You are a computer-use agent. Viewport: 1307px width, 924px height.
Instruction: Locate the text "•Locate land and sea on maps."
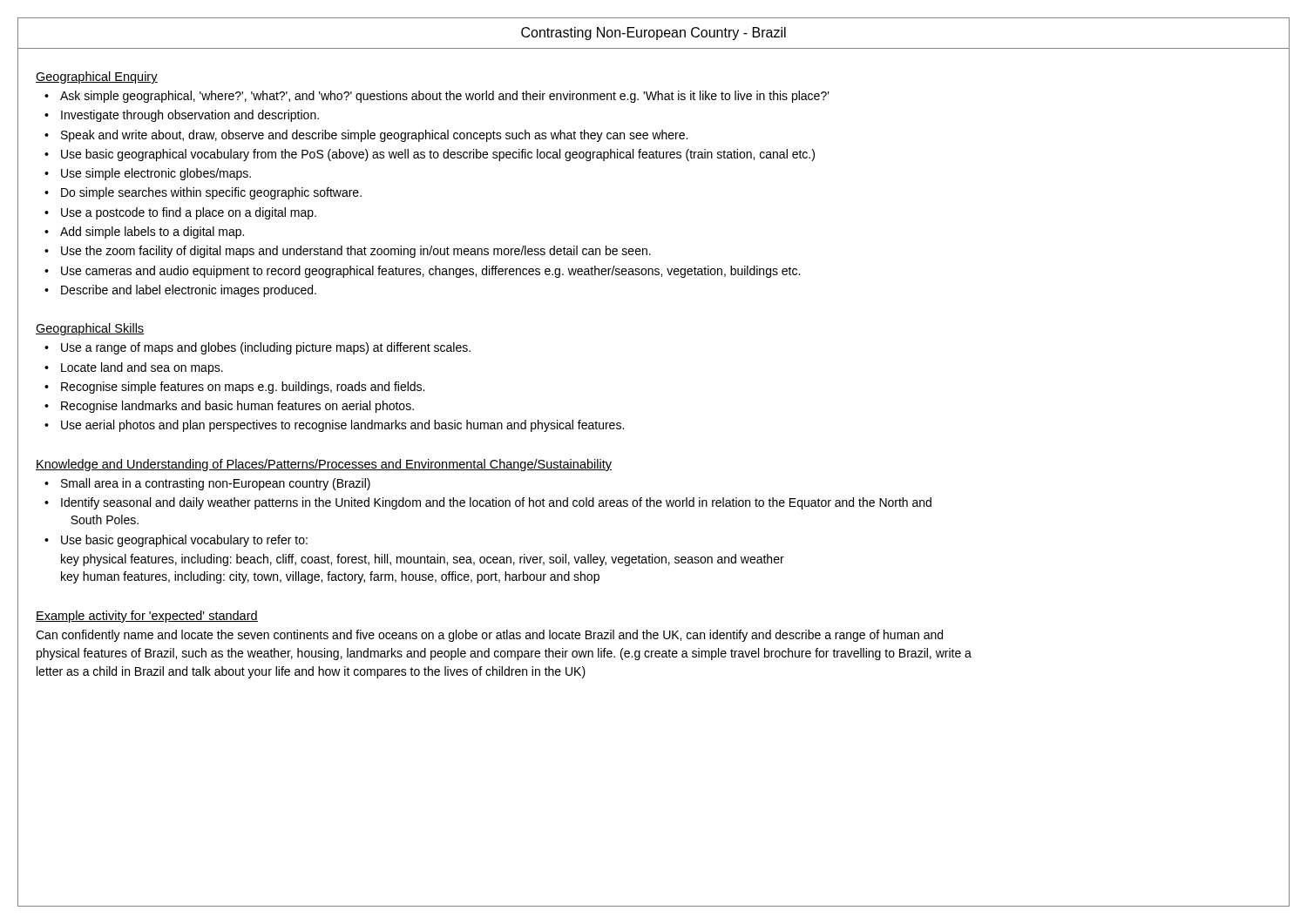134,368
